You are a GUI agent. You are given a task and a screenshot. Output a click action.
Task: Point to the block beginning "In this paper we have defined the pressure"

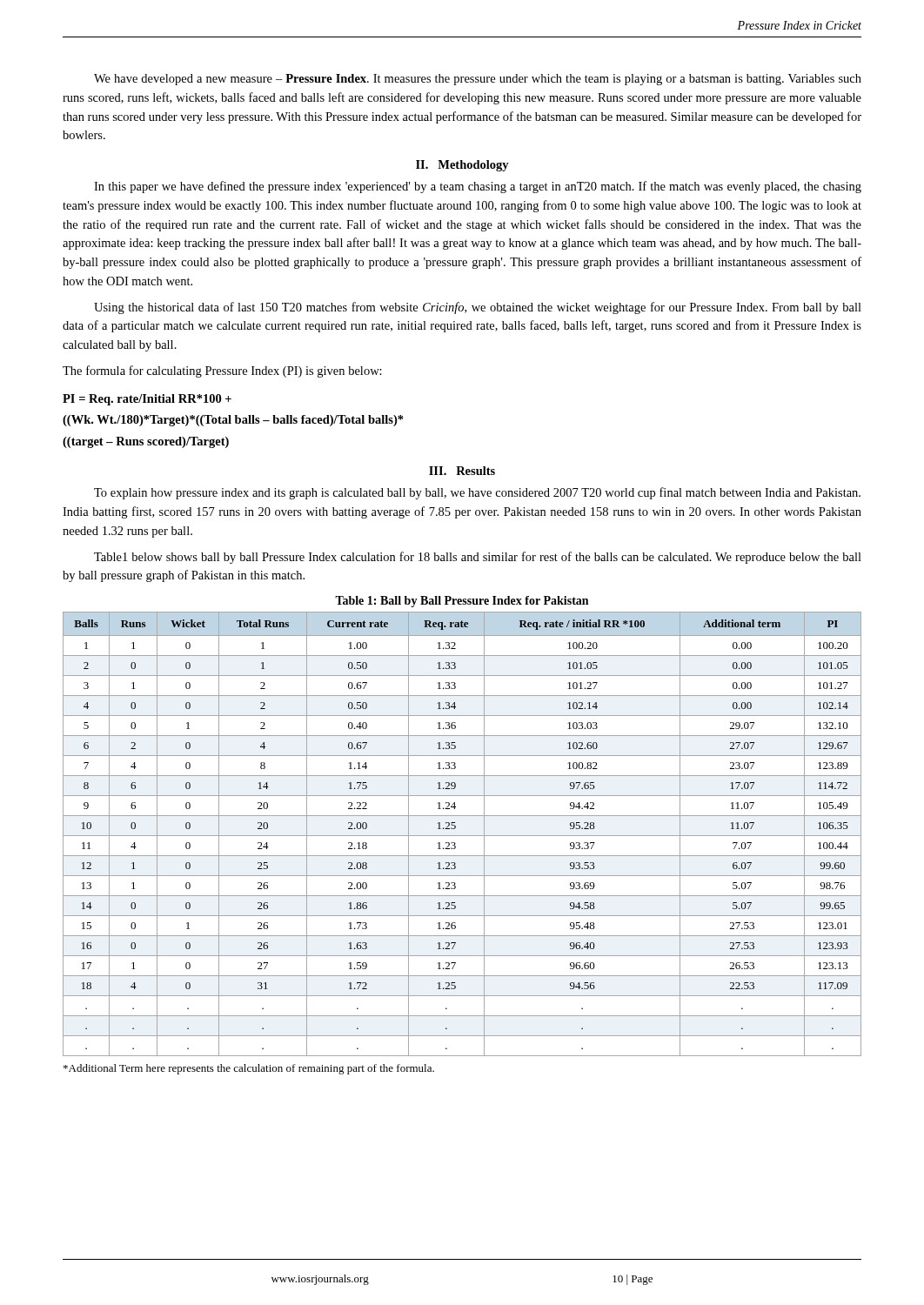pos(478,187)
